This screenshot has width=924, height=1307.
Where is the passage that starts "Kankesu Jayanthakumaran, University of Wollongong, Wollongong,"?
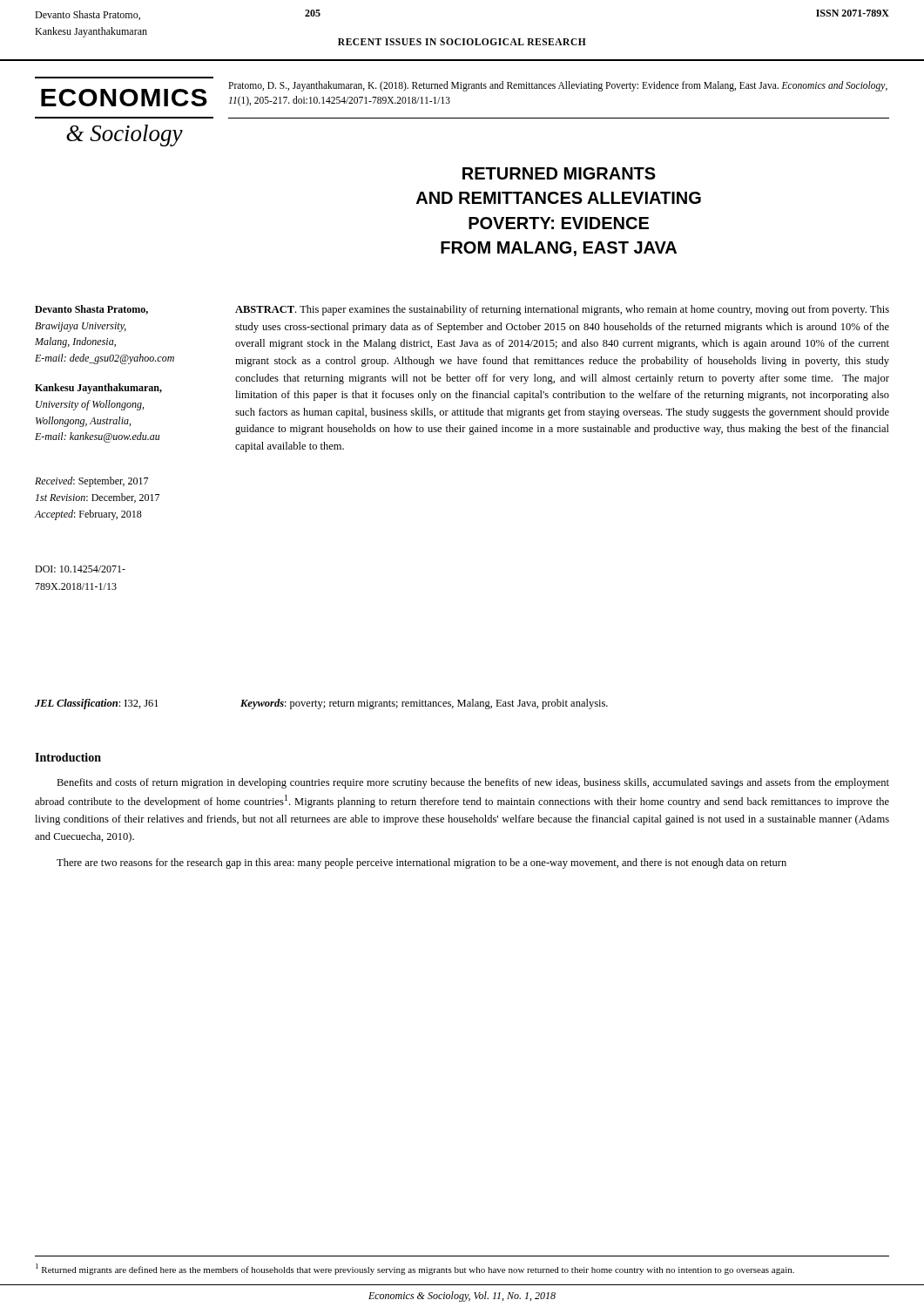[x=98, y=412]
